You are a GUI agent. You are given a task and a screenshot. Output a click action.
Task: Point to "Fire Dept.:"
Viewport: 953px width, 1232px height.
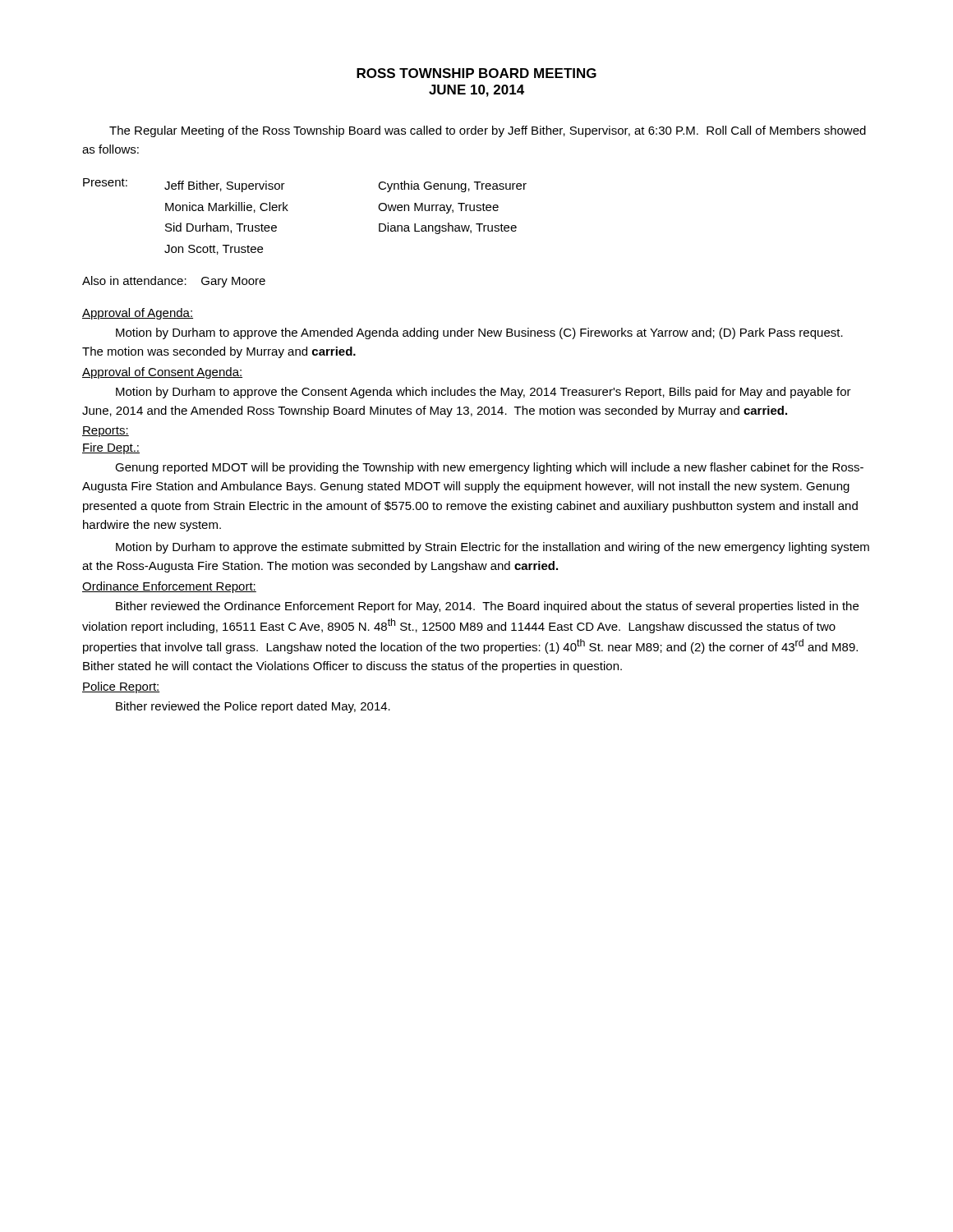tap(111, 447)
